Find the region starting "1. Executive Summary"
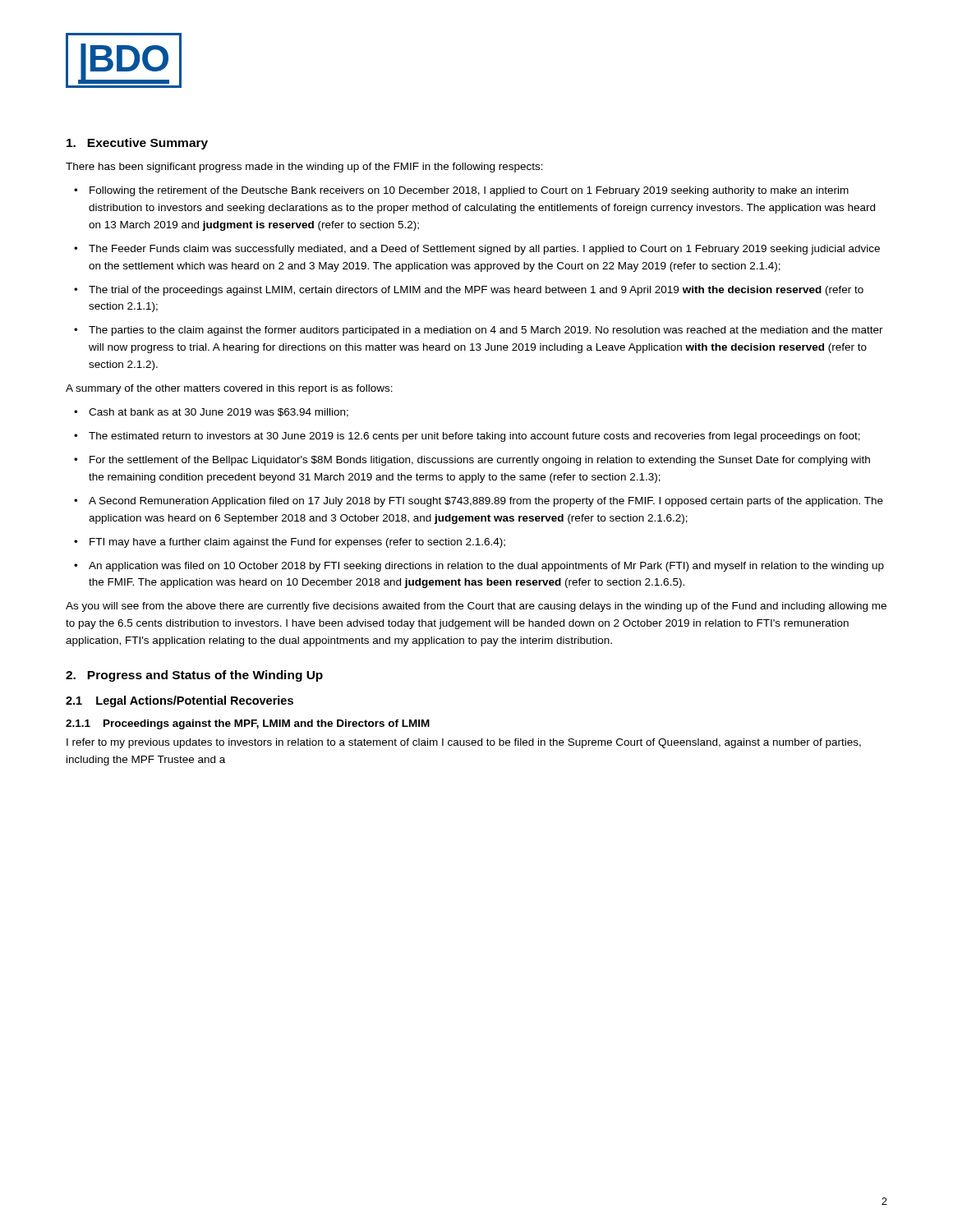The height and width of the screenshot is (1232, 953). click(x=137, y=142)
